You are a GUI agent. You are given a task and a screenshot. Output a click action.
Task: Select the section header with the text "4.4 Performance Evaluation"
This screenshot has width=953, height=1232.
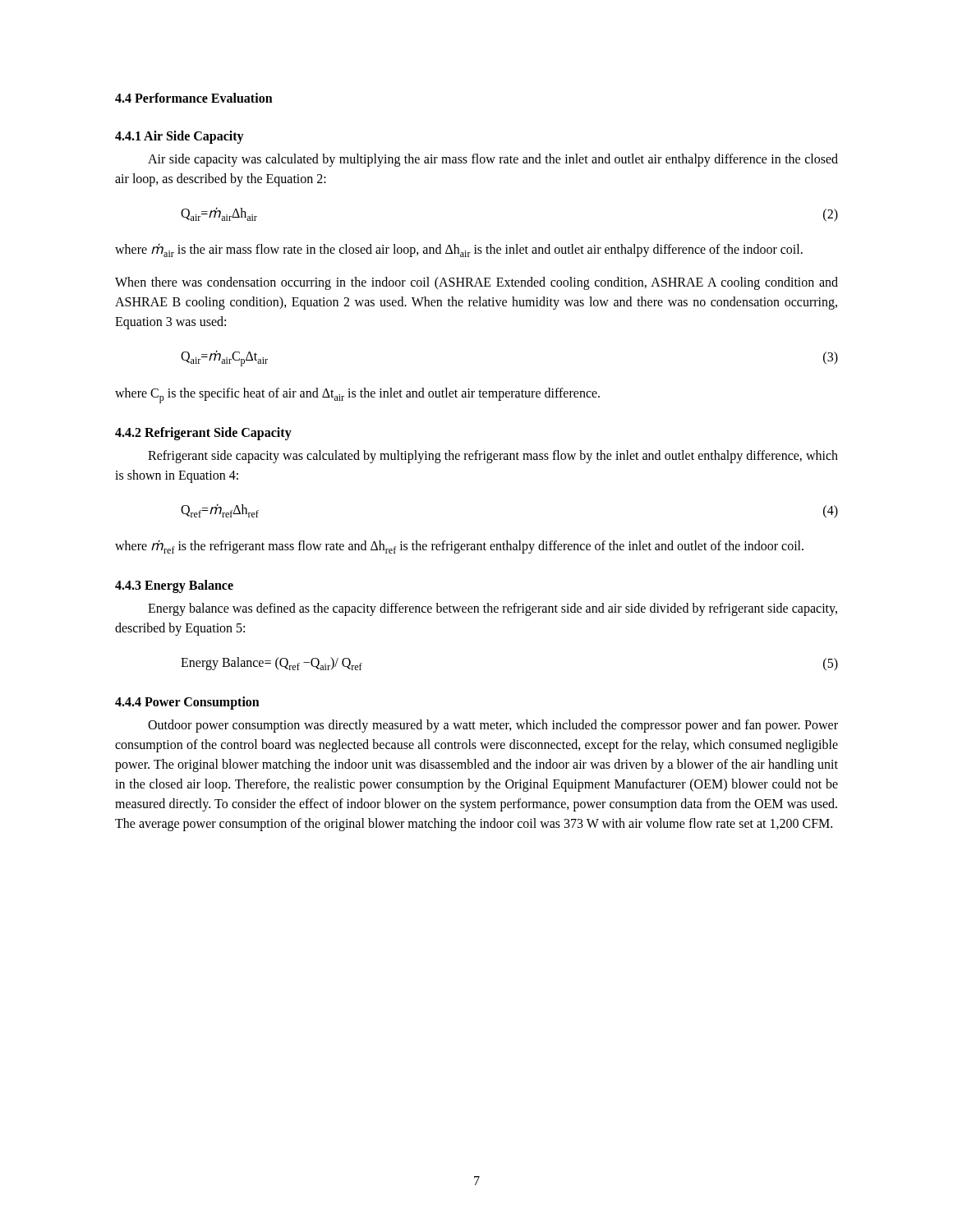pyautogui.click(x=194, y=98)
